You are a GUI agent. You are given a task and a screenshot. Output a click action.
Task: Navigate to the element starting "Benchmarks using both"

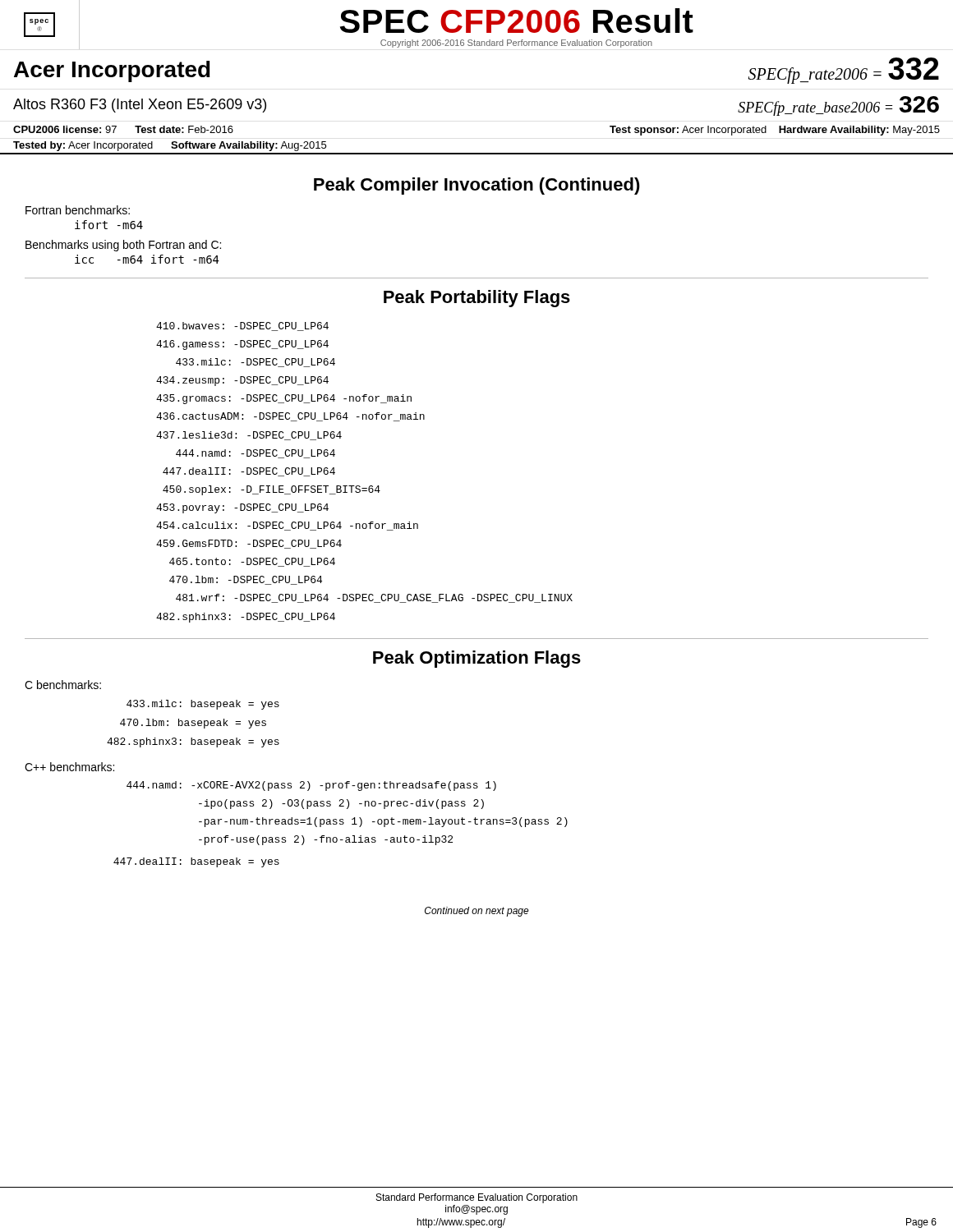[123, 245]
